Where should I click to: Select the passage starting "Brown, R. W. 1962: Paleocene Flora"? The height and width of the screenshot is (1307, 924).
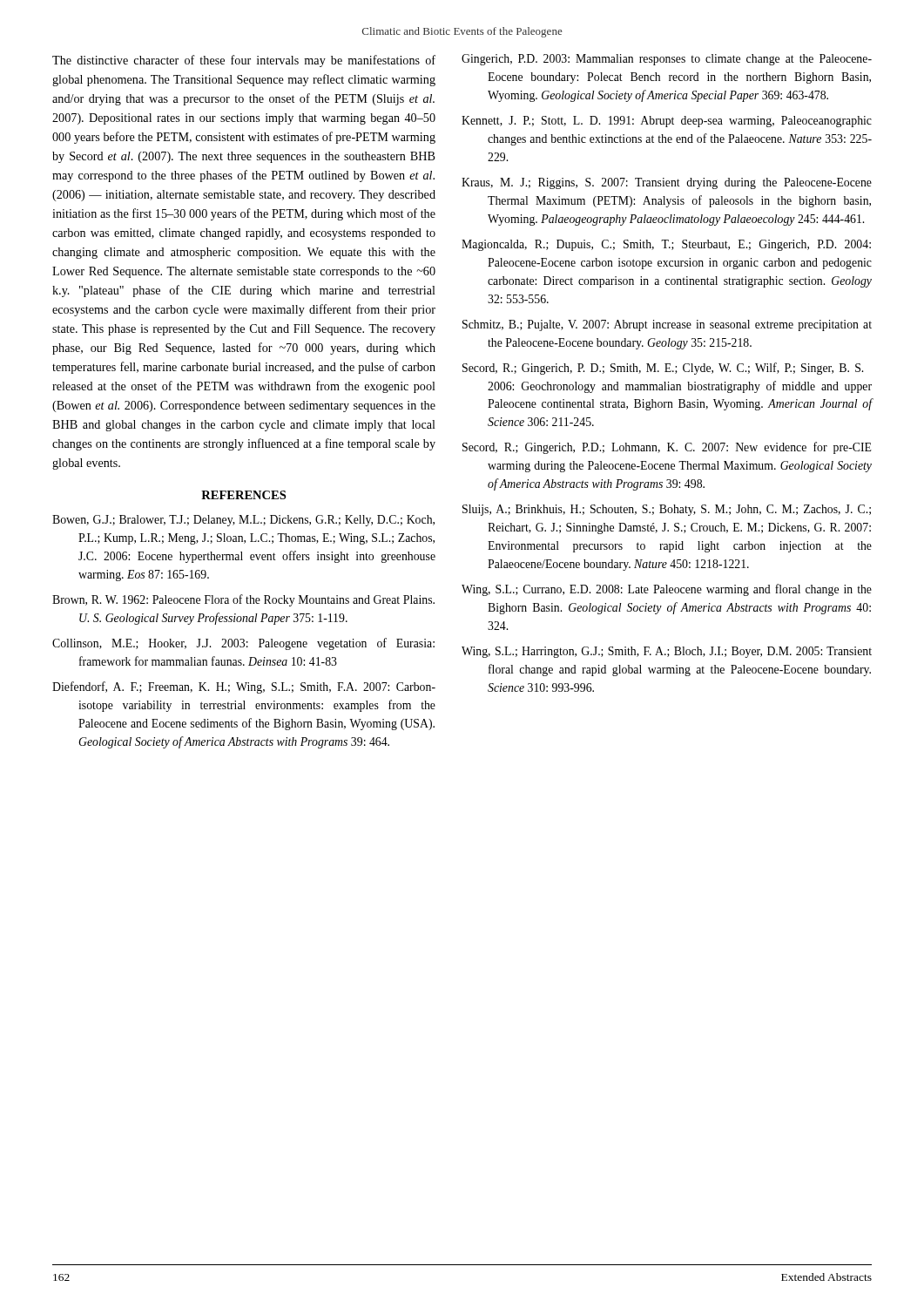pyautogui.click(x=244, y=609)
